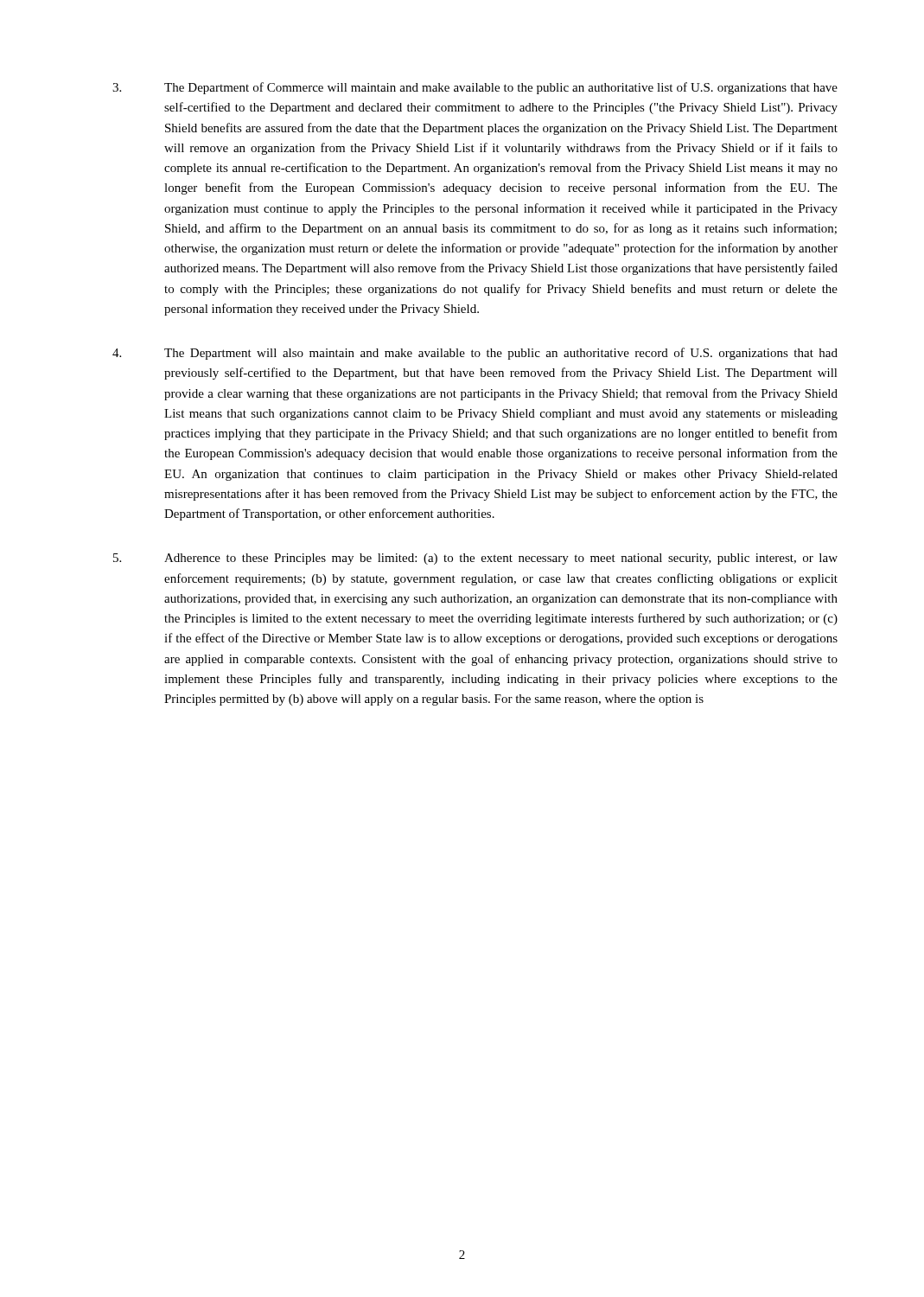The height and width of the screenshot is (1297, 924).
Task: Locate the region starting "4. The Department"
Action: point(475,434)
